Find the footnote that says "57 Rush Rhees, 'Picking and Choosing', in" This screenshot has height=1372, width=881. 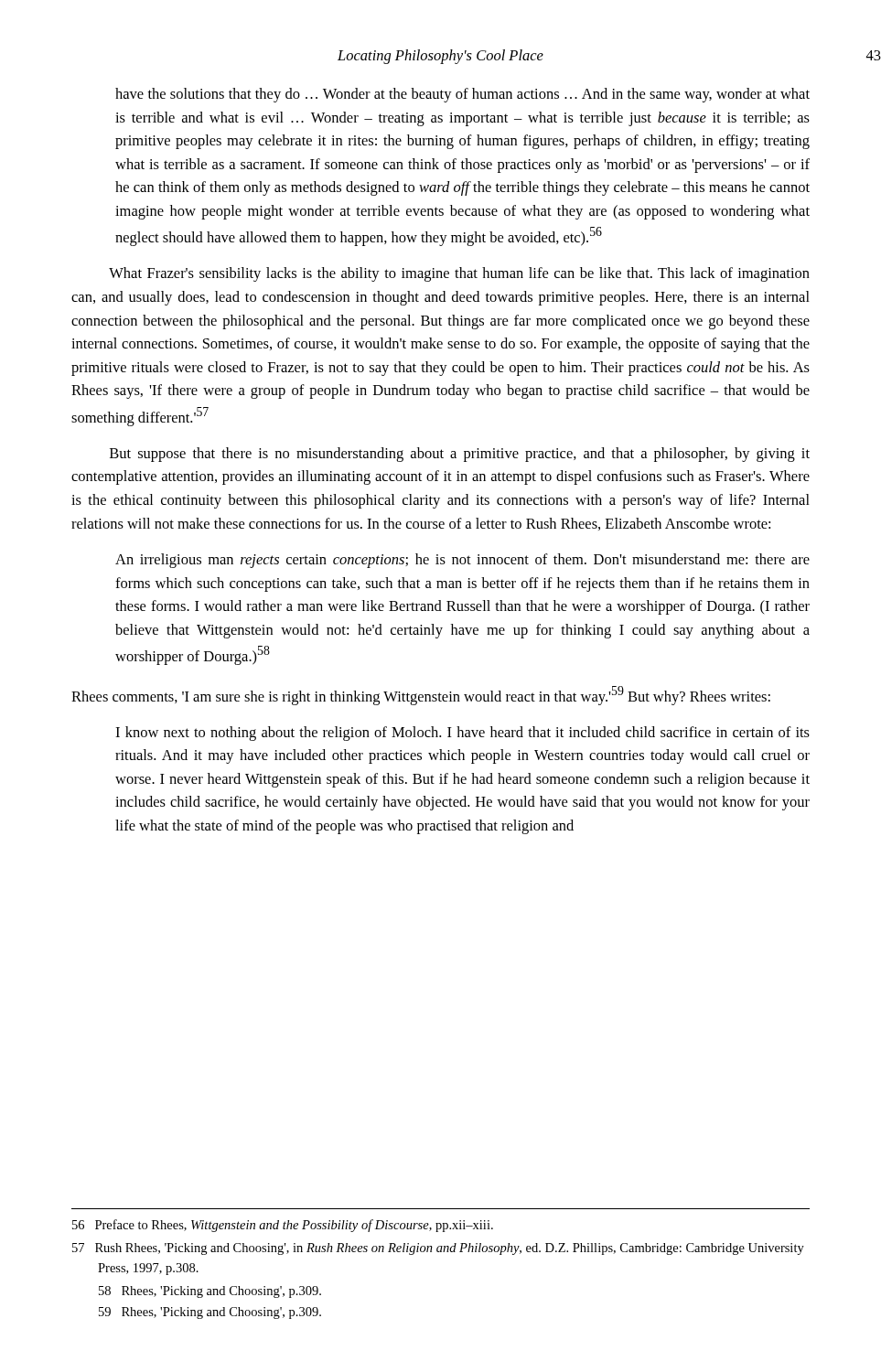(x=451, y=1258)
